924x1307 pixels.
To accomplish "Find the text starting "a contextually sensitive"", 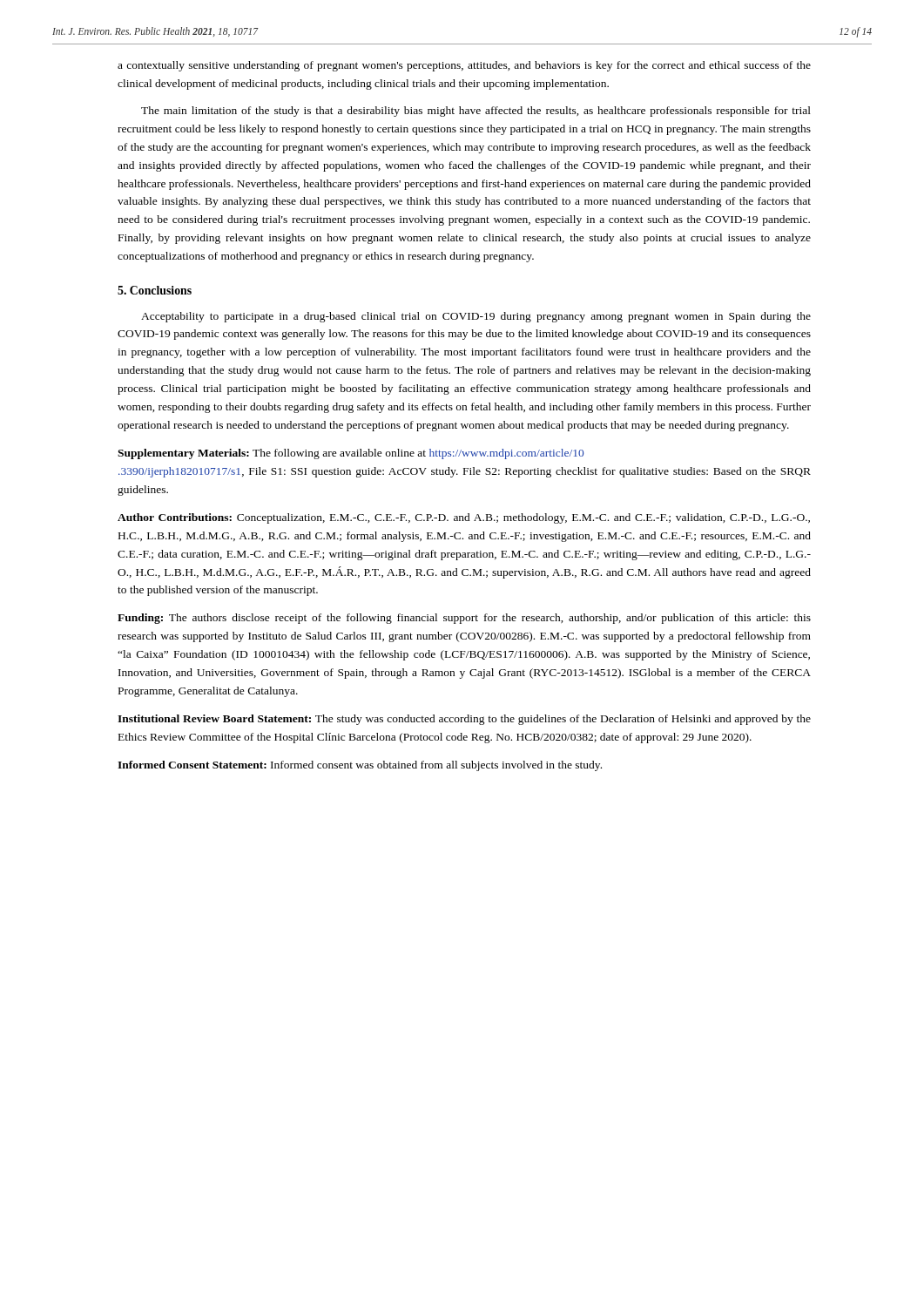I will 464,161.
